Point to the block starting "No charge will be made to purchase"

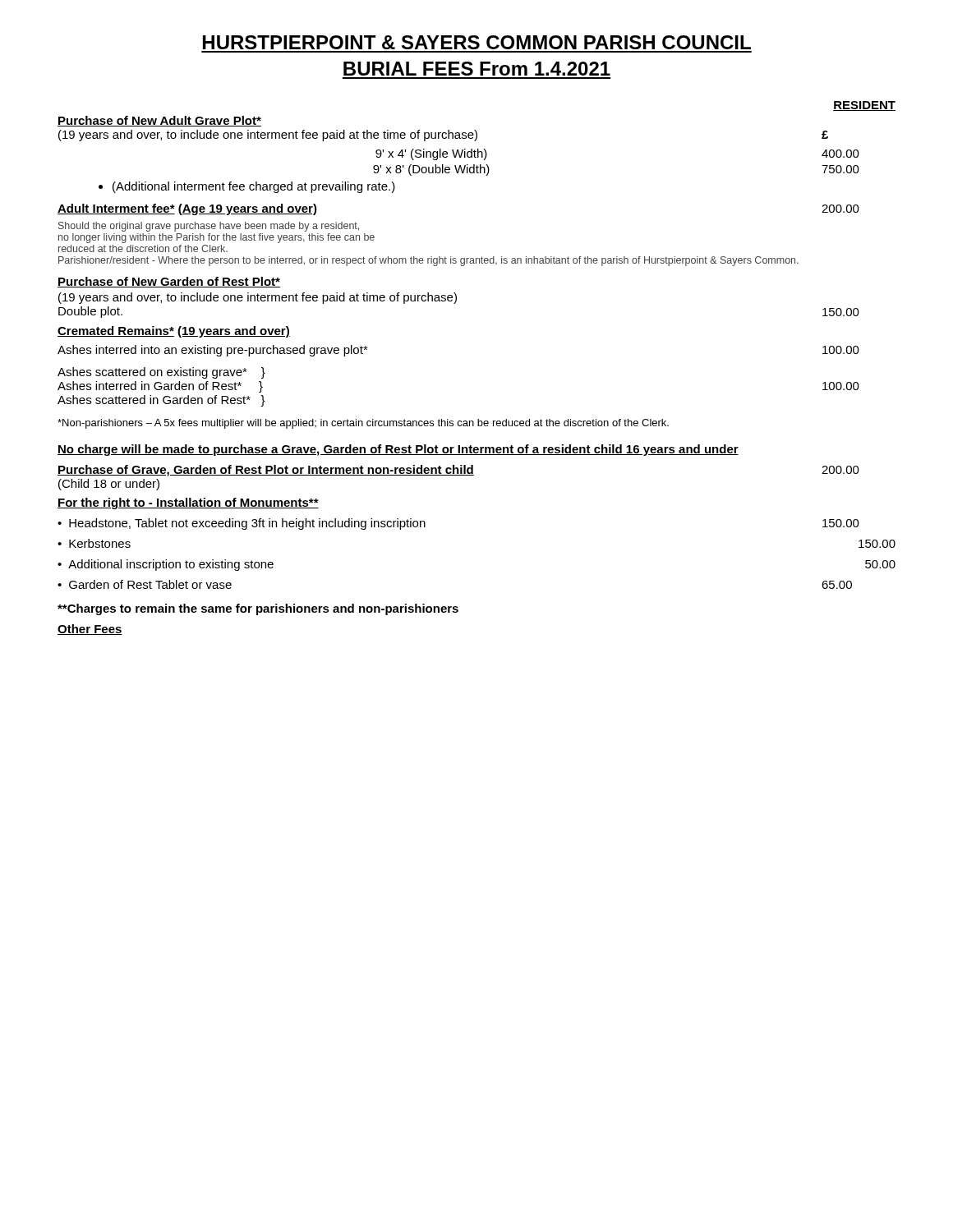tap(398, 449)
